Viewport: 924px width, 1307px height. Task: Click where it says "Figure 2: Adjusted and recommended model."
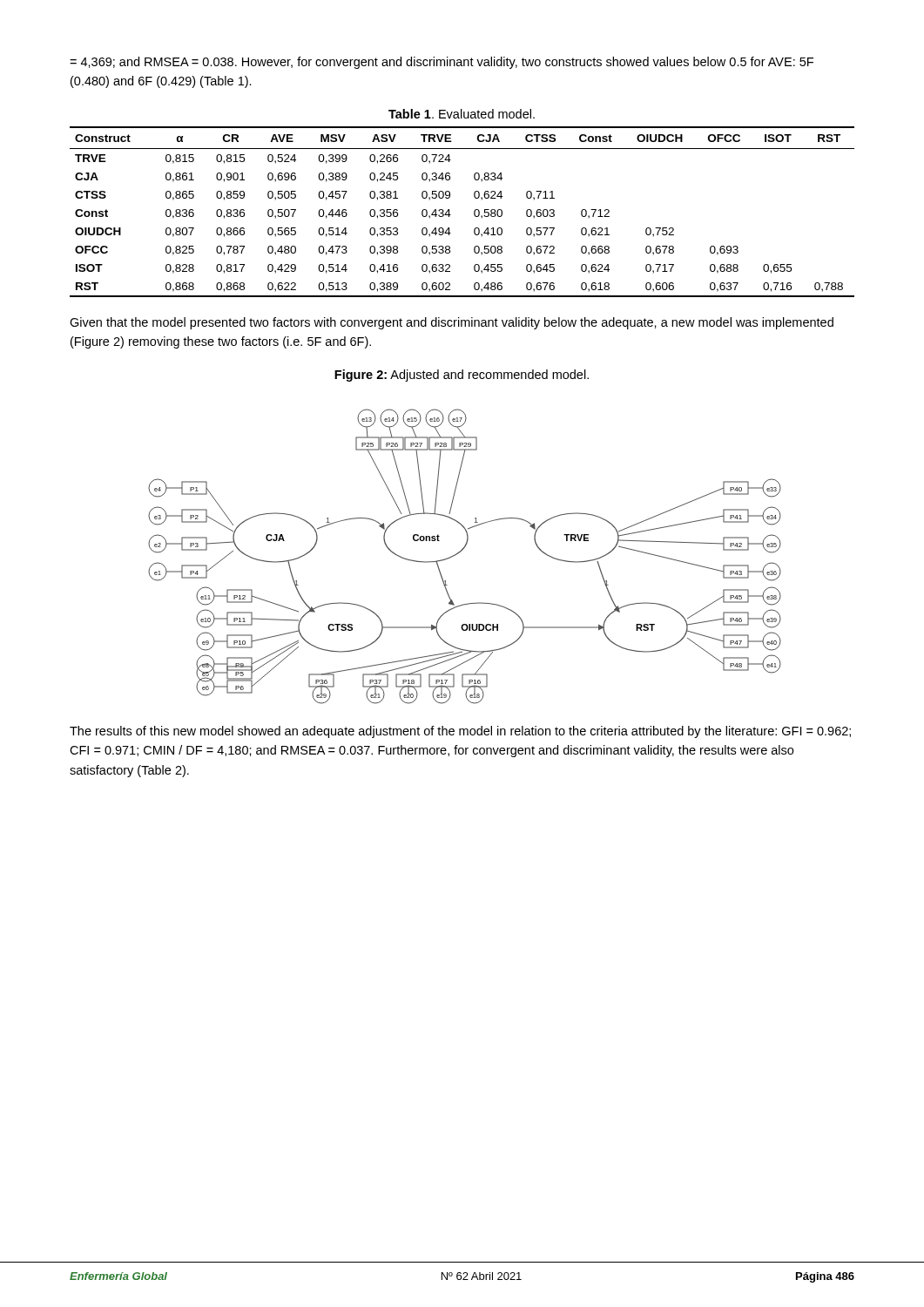pyautogui.click(x=462, y=375)
